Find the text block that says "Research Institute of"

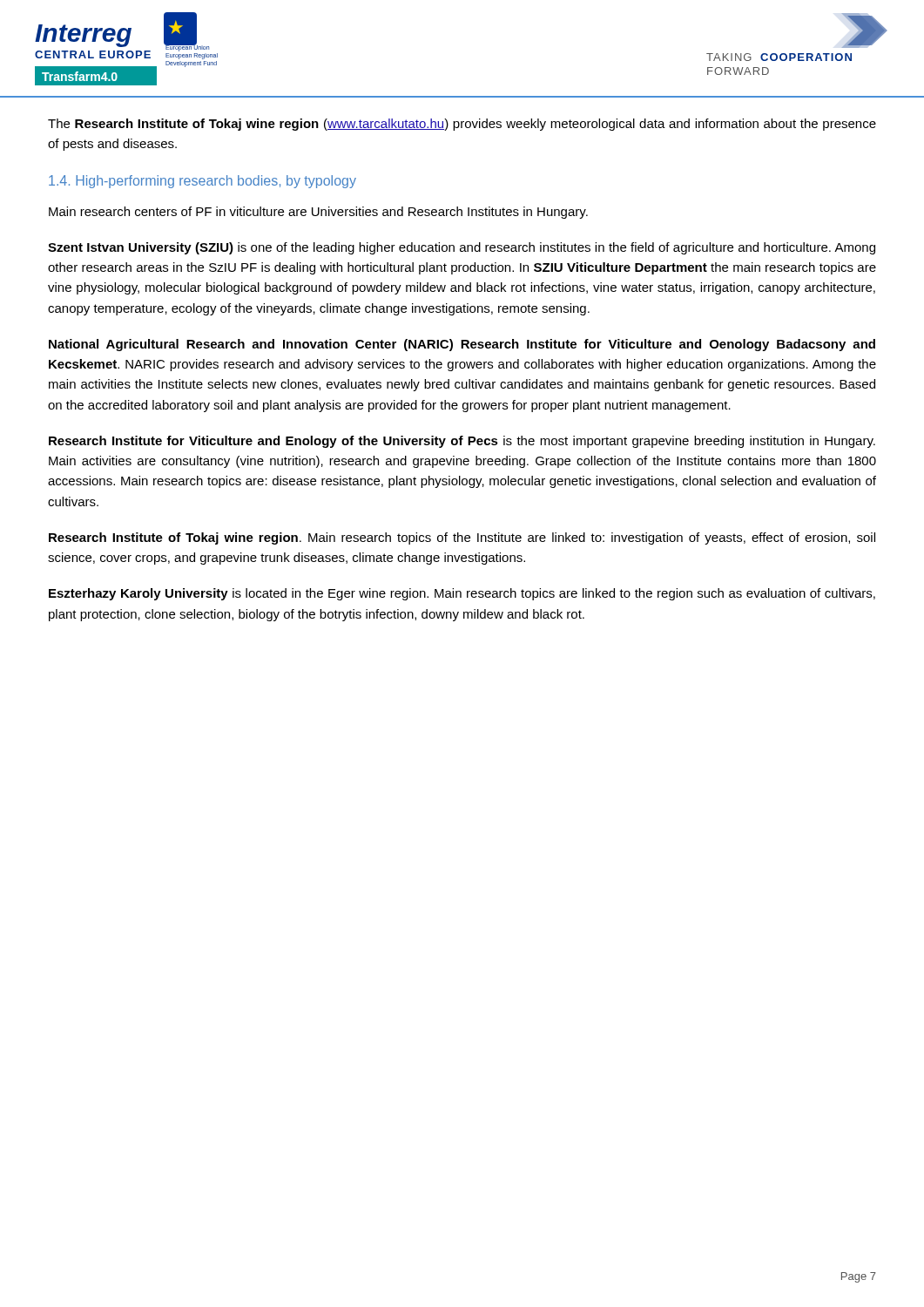[462, 547]
